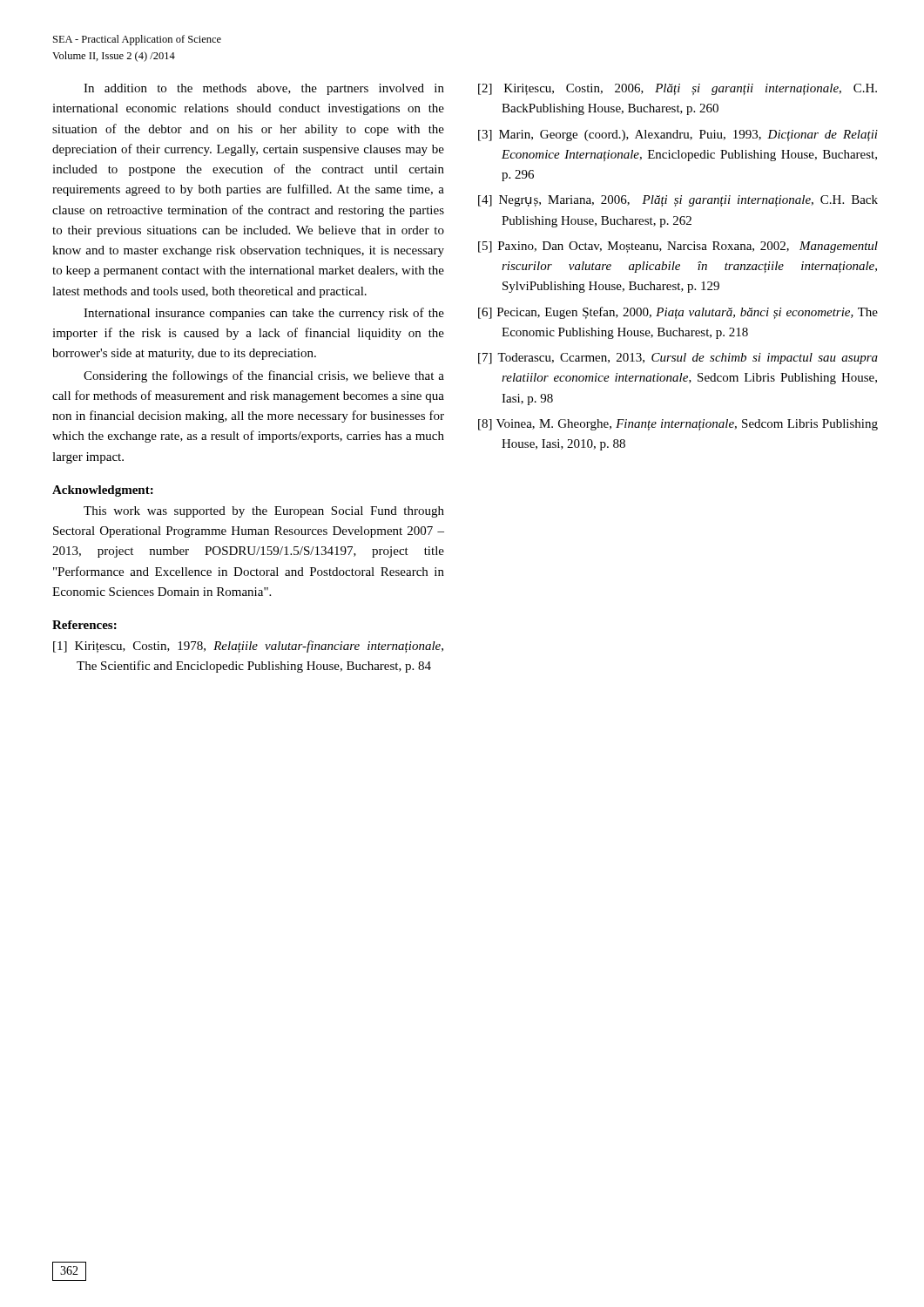Locate the list item that says "[4] Negrụș, Mariana, 2006, Plăți și"
Viewport: 924px width, 1307px height.
(x=678, y=210)
